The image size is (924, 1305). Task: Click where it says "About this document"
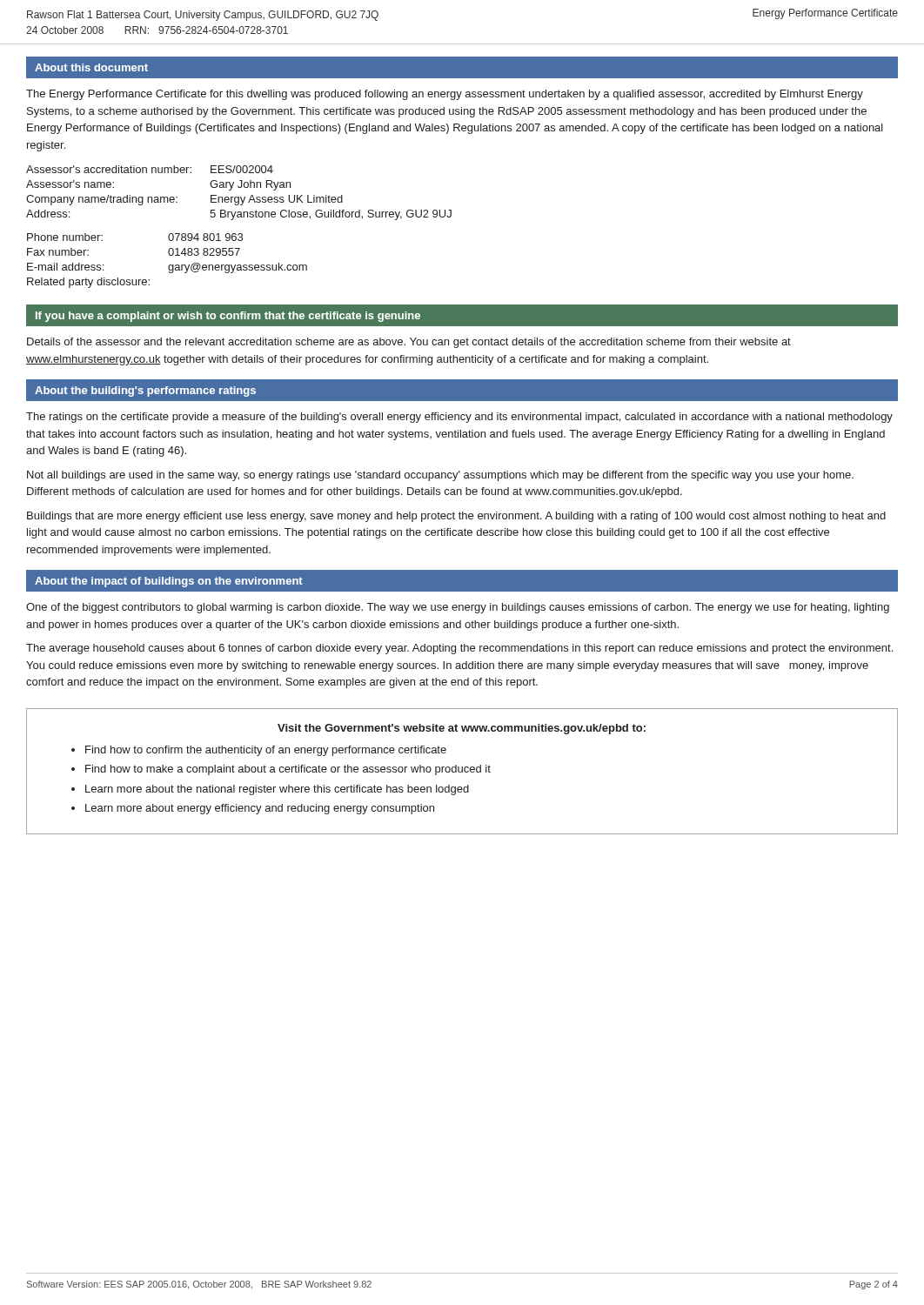point(91,67)
